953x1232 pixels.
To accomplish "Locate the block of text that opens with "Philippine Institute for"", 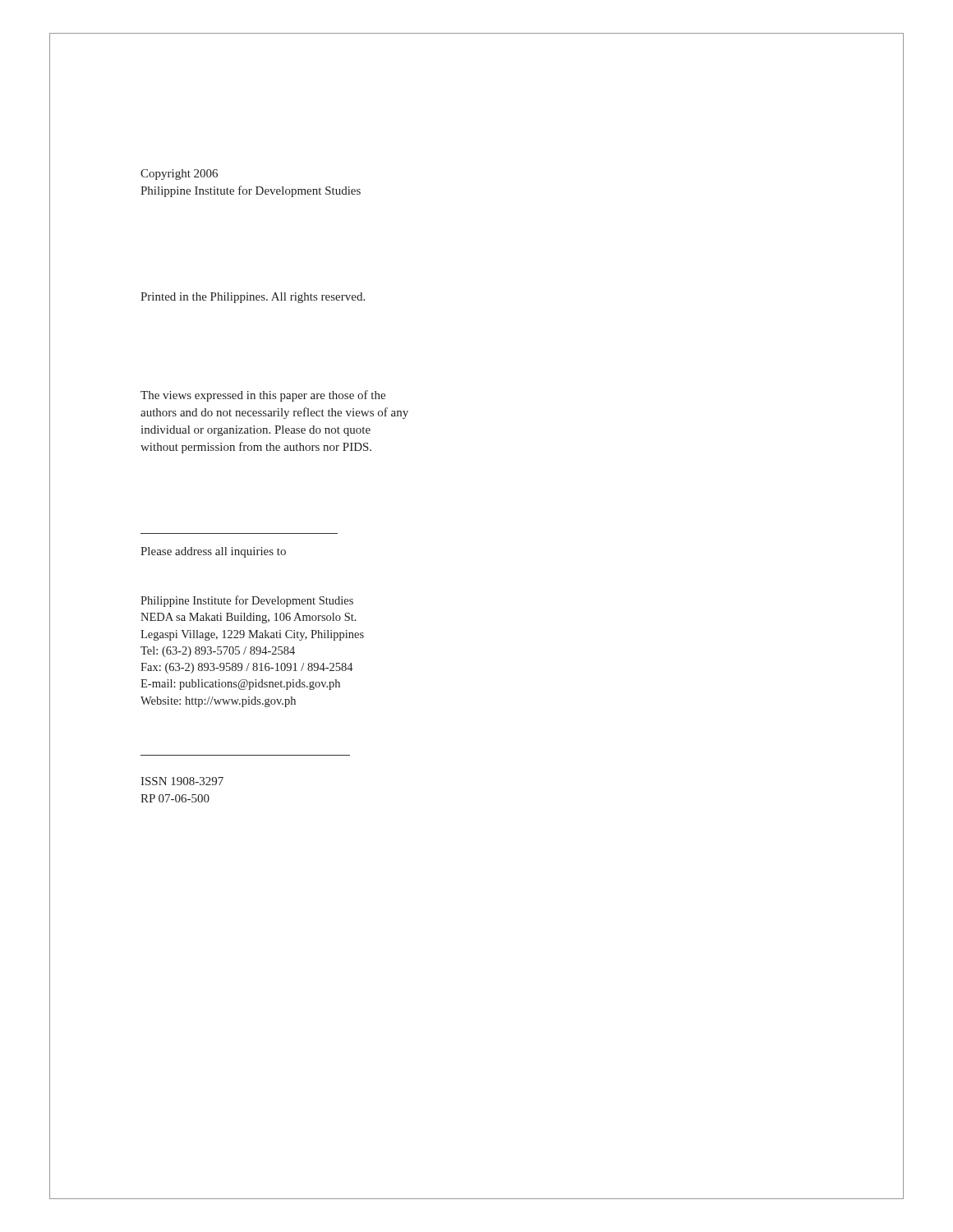I will coord(247,601).
